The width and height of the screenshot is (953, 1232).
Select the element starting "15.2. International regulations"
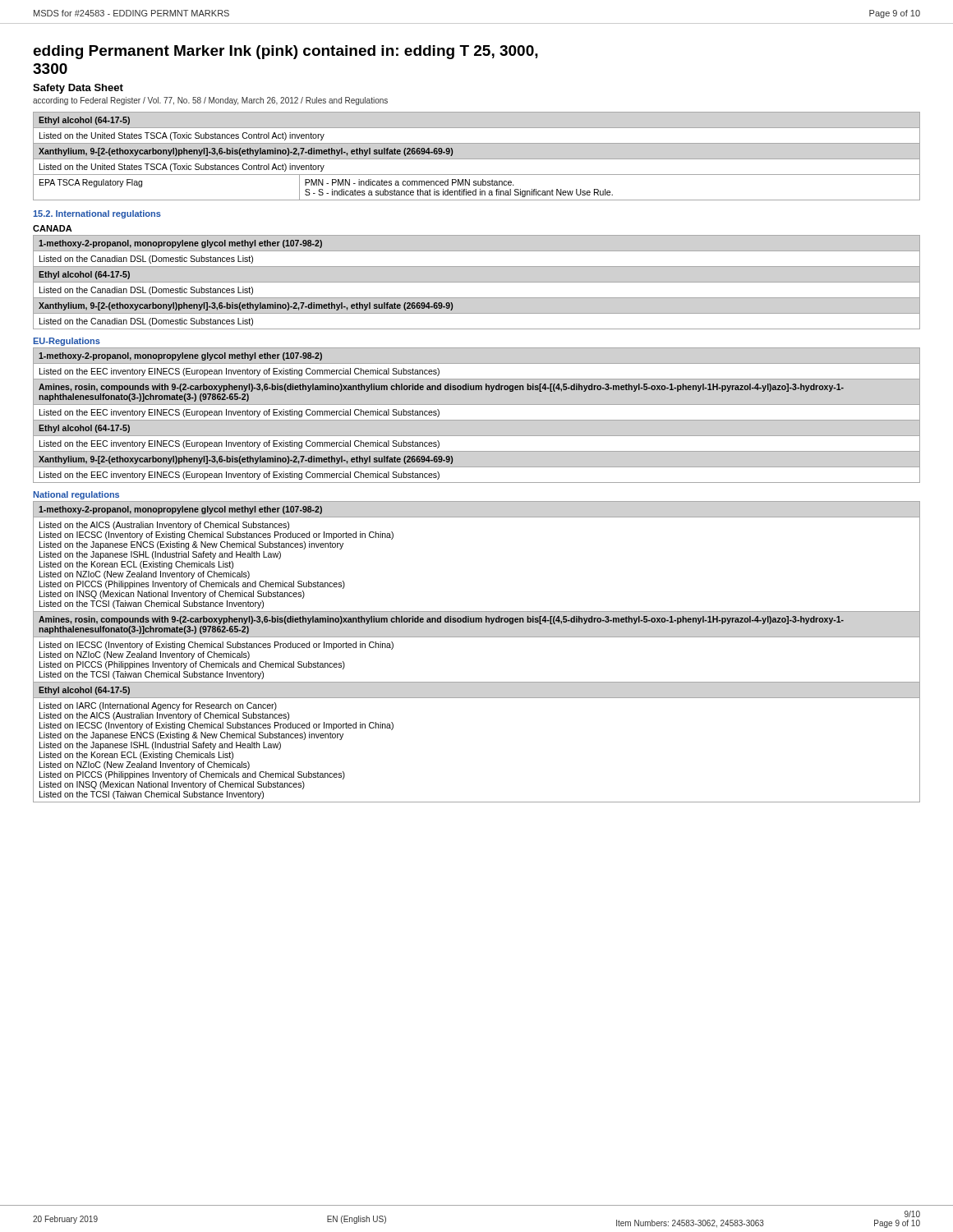(97, 214)
